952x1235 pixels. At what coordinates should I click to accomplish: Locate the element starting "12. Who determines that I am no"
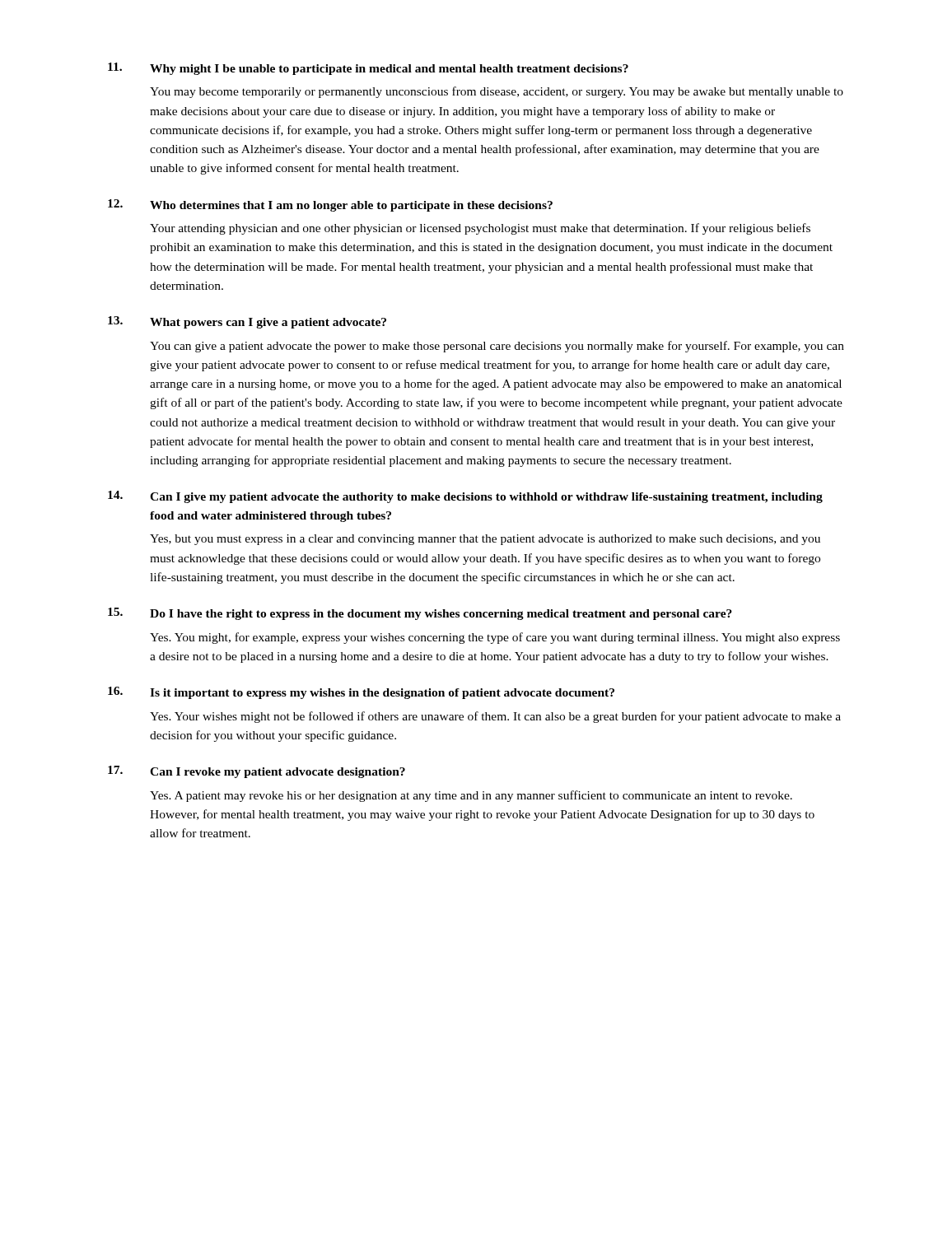(x=476, y=245)
